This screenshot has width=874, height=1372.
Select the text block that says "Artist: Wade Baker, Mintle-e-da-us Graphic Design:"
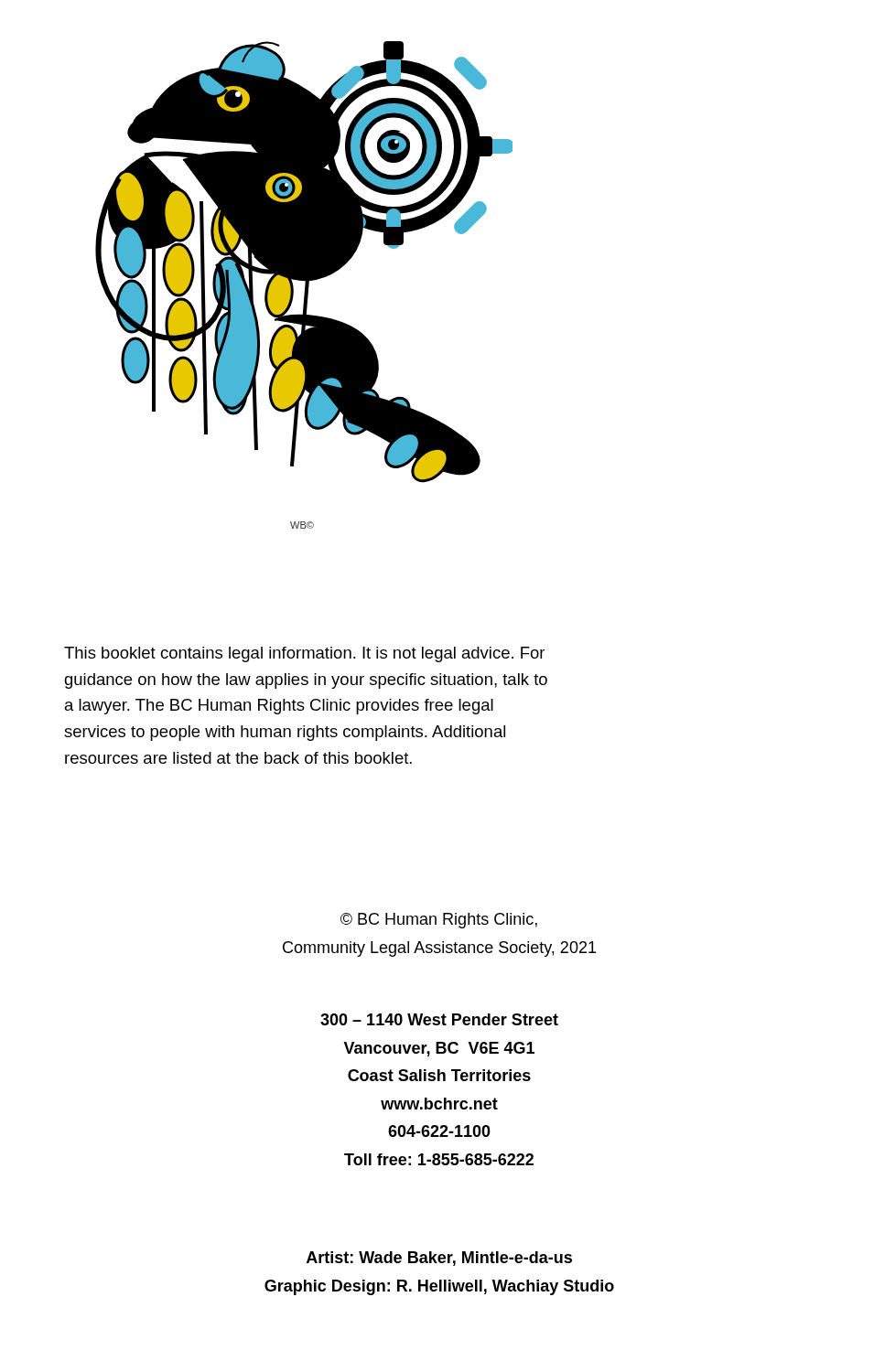439,1272
